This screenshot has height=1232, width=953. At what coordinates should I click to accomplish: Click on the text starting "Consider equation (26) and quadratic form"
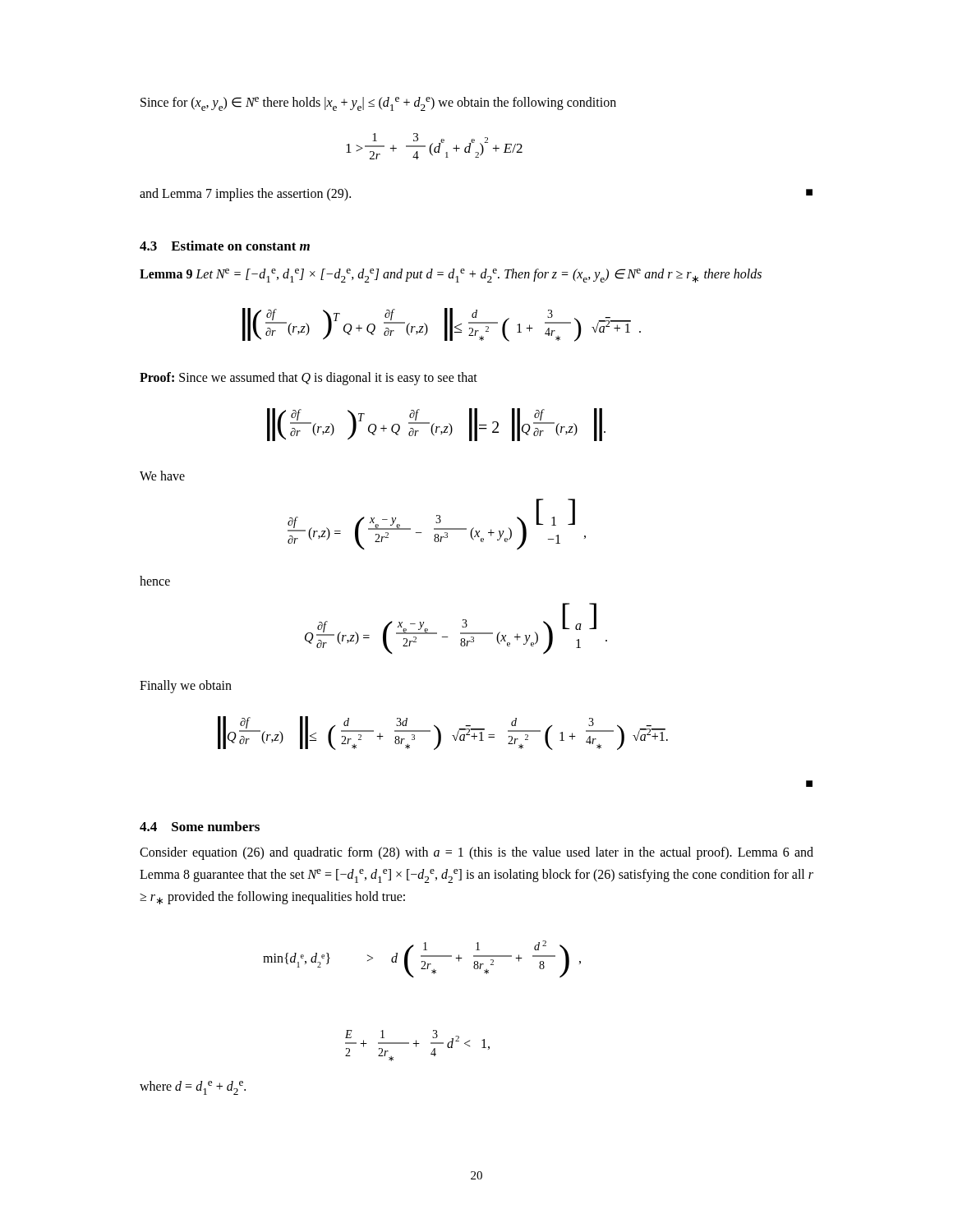coord(476,876)
